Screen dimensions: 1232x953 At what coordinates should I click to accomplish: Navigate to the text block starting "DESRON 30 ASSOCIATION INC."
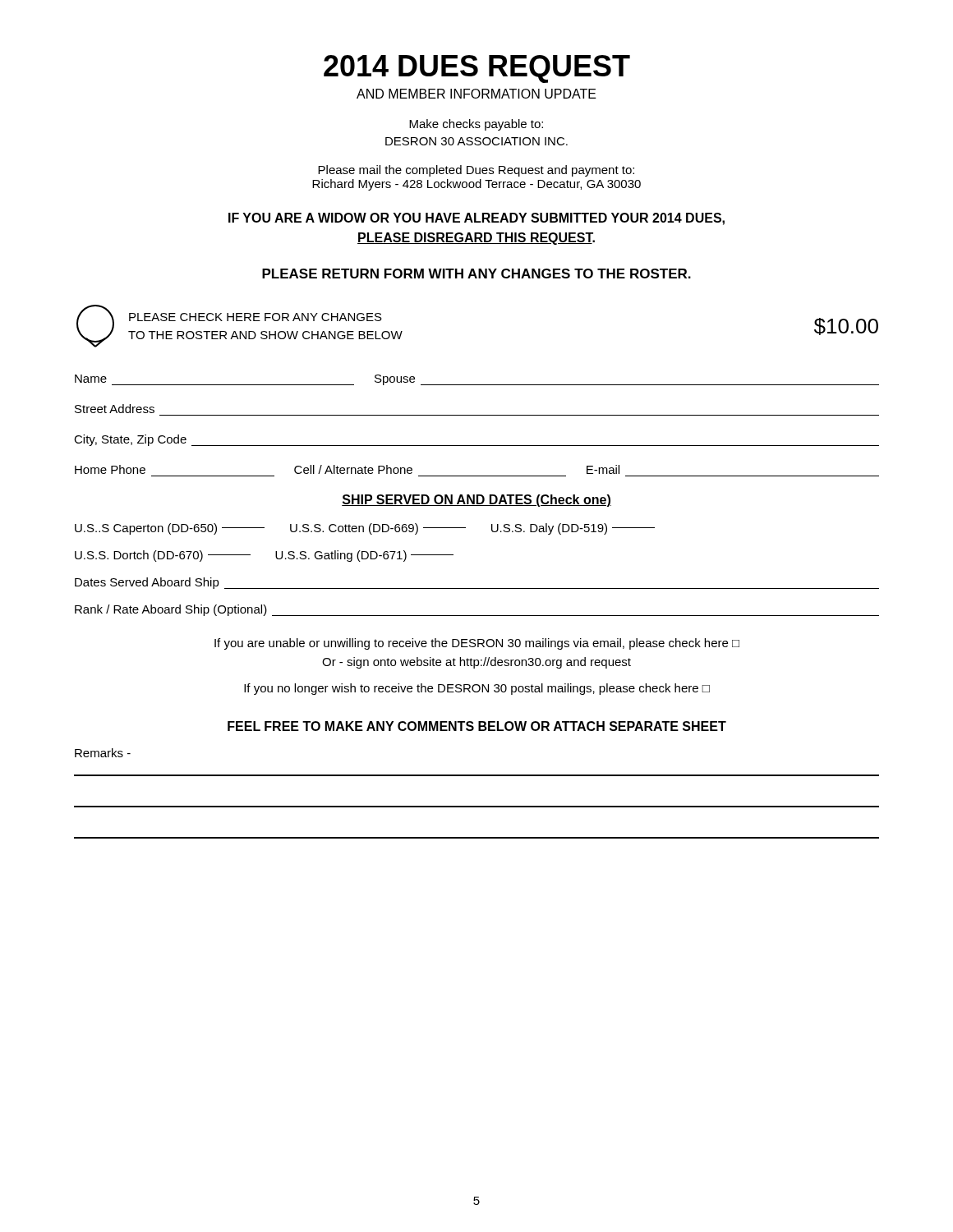[476, 141]
